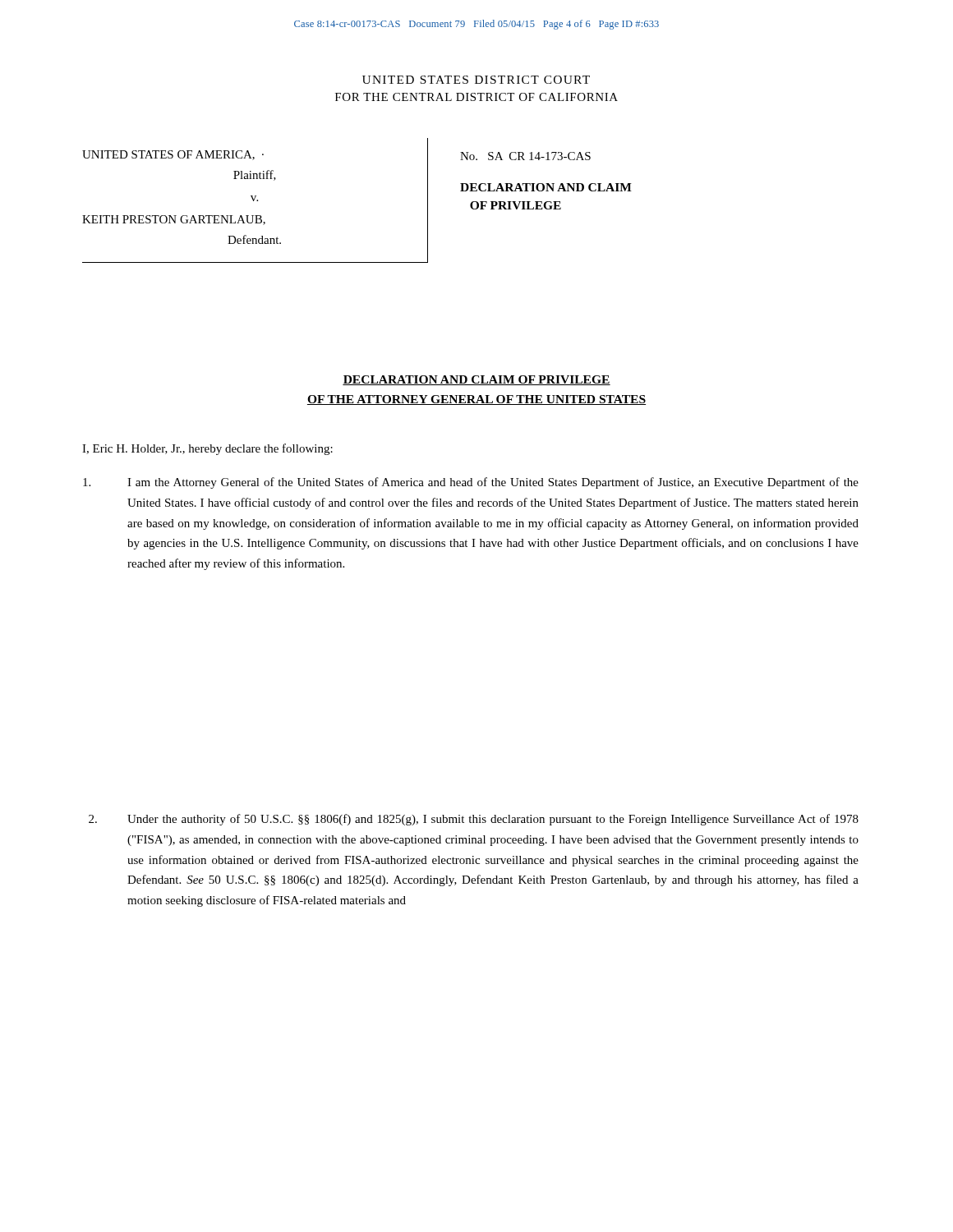Locate the section header
Screen dimensions: 1232x953
point(476,389)
